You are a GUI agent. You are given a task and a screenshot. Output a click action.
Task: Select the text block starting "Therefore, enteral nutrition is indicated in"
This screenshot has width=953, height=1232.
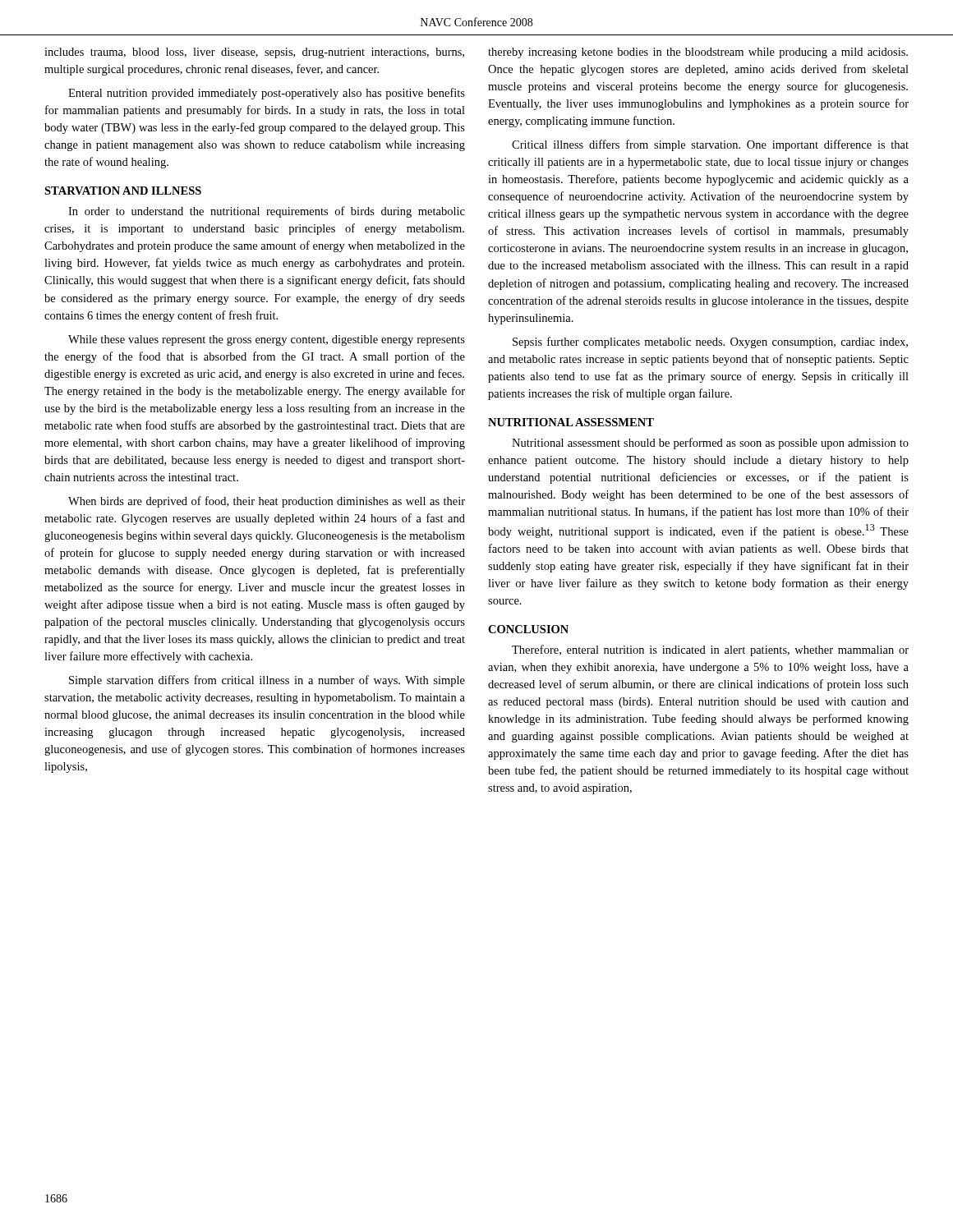point(698,718)
